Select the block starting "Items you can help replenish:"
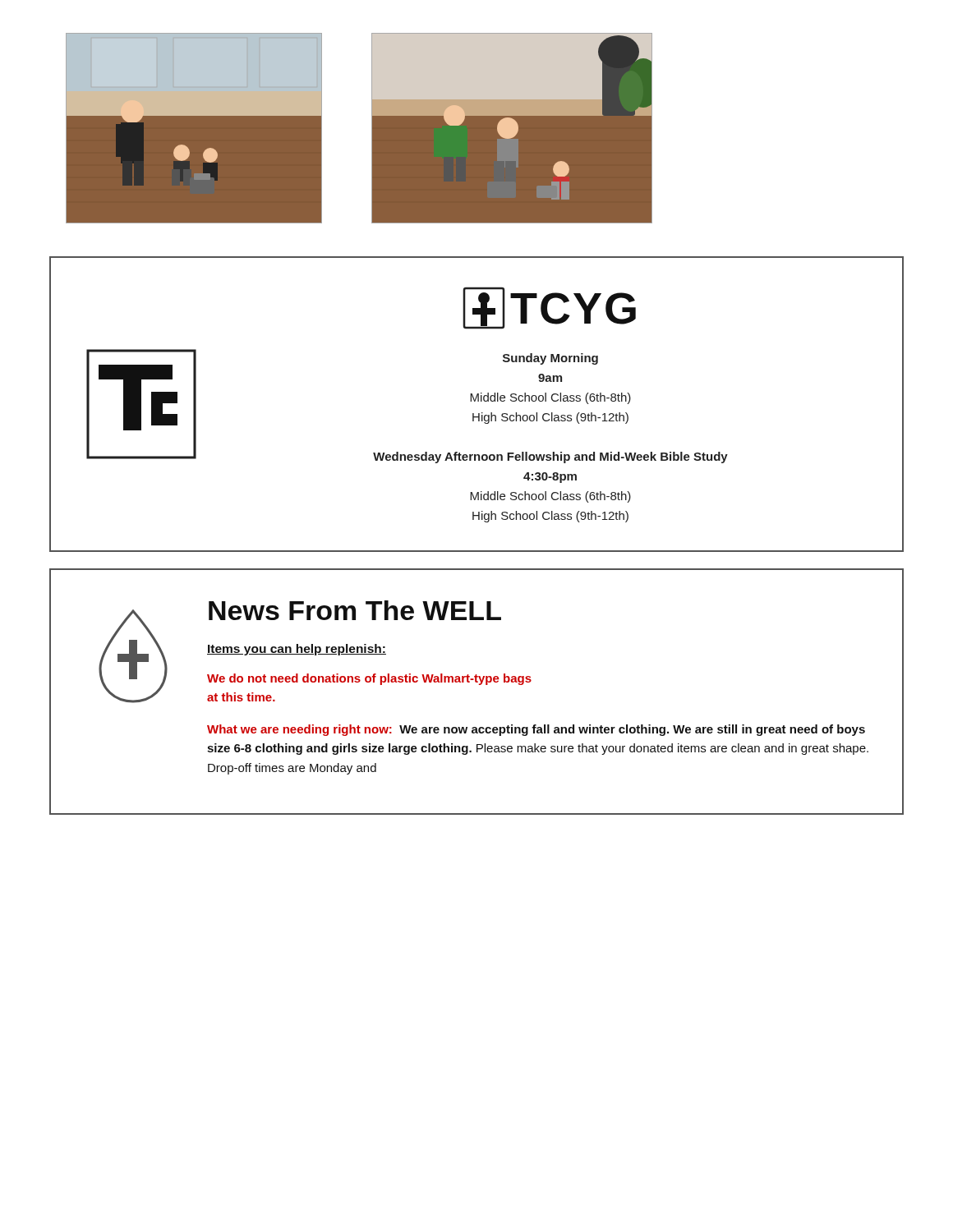953x1232 pixels. click(x=297, y=650)
